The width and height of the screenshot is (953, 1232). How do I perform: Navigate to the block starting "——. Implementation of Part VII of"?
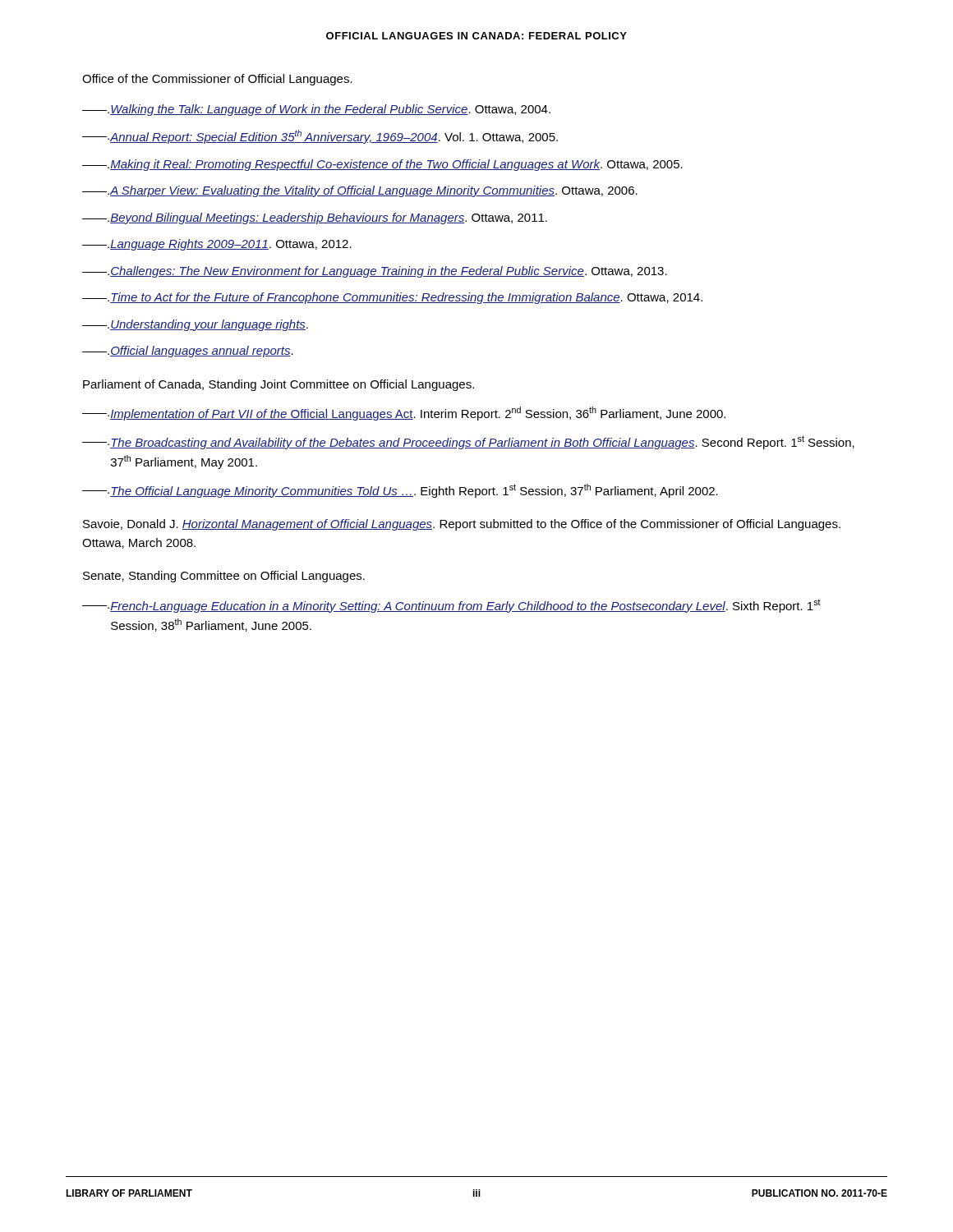click(476, 413)
